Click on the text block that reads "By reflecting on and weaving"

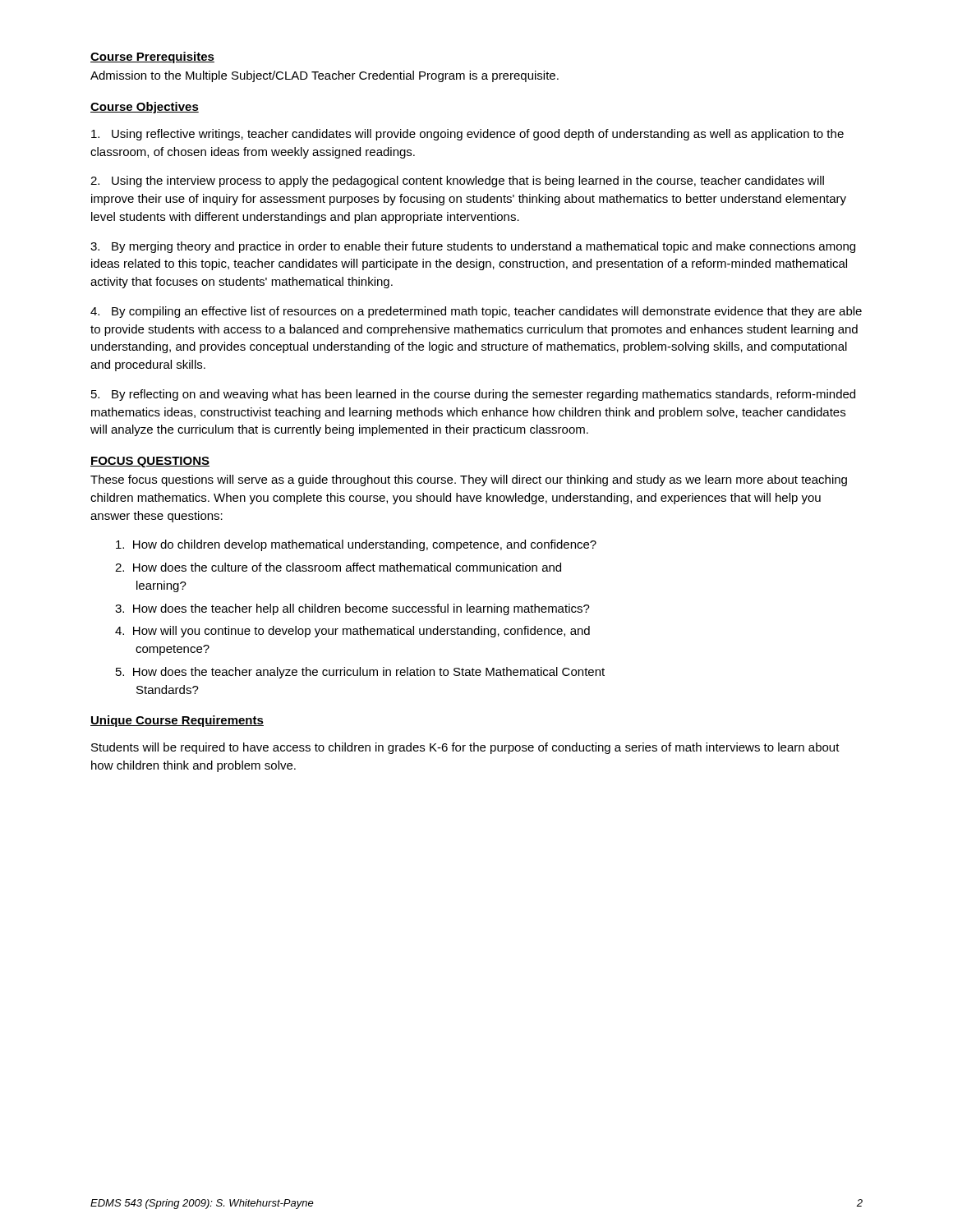(x=473, y=411)
